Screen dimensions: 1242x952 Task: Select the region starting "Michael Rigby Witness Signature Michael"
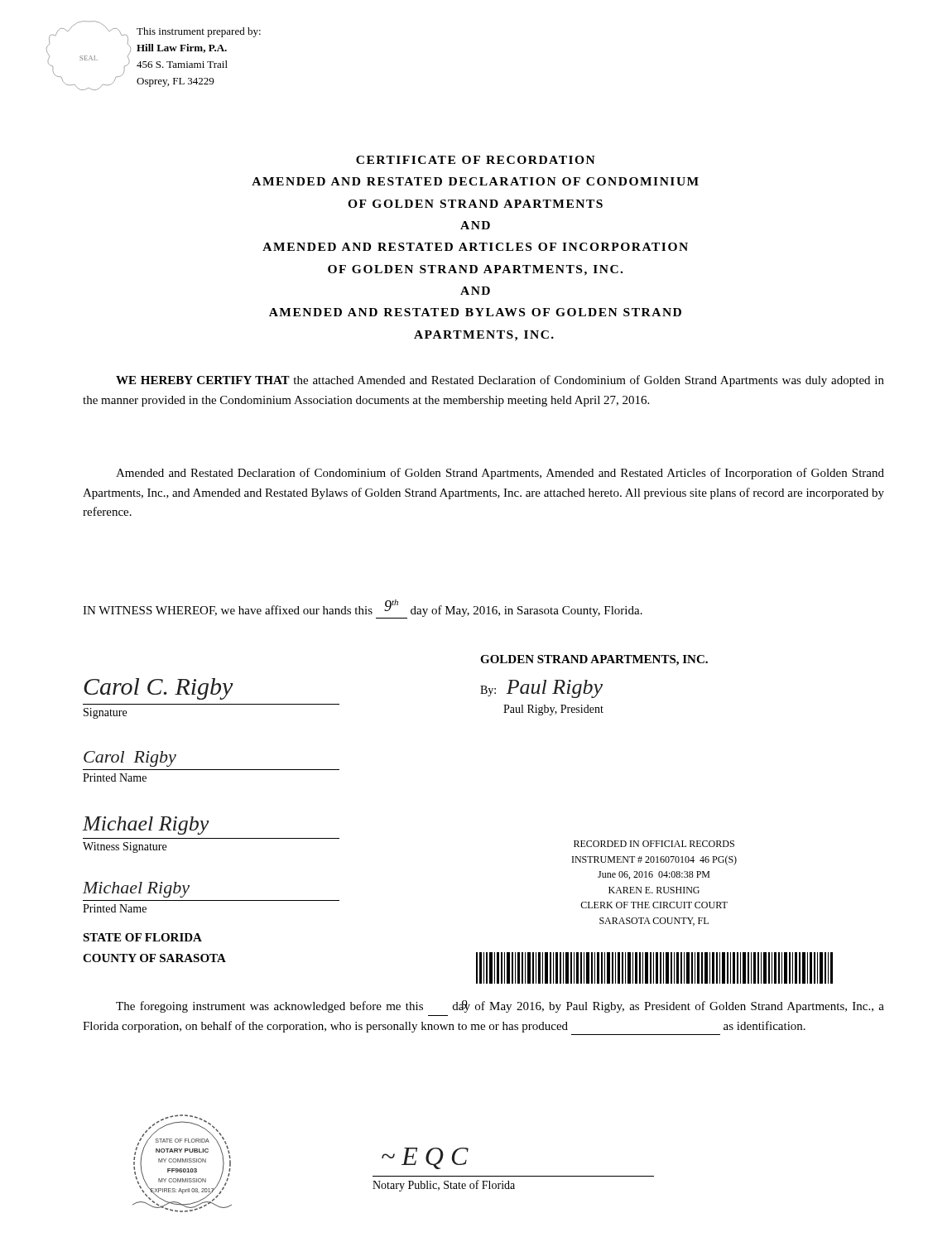146,826
